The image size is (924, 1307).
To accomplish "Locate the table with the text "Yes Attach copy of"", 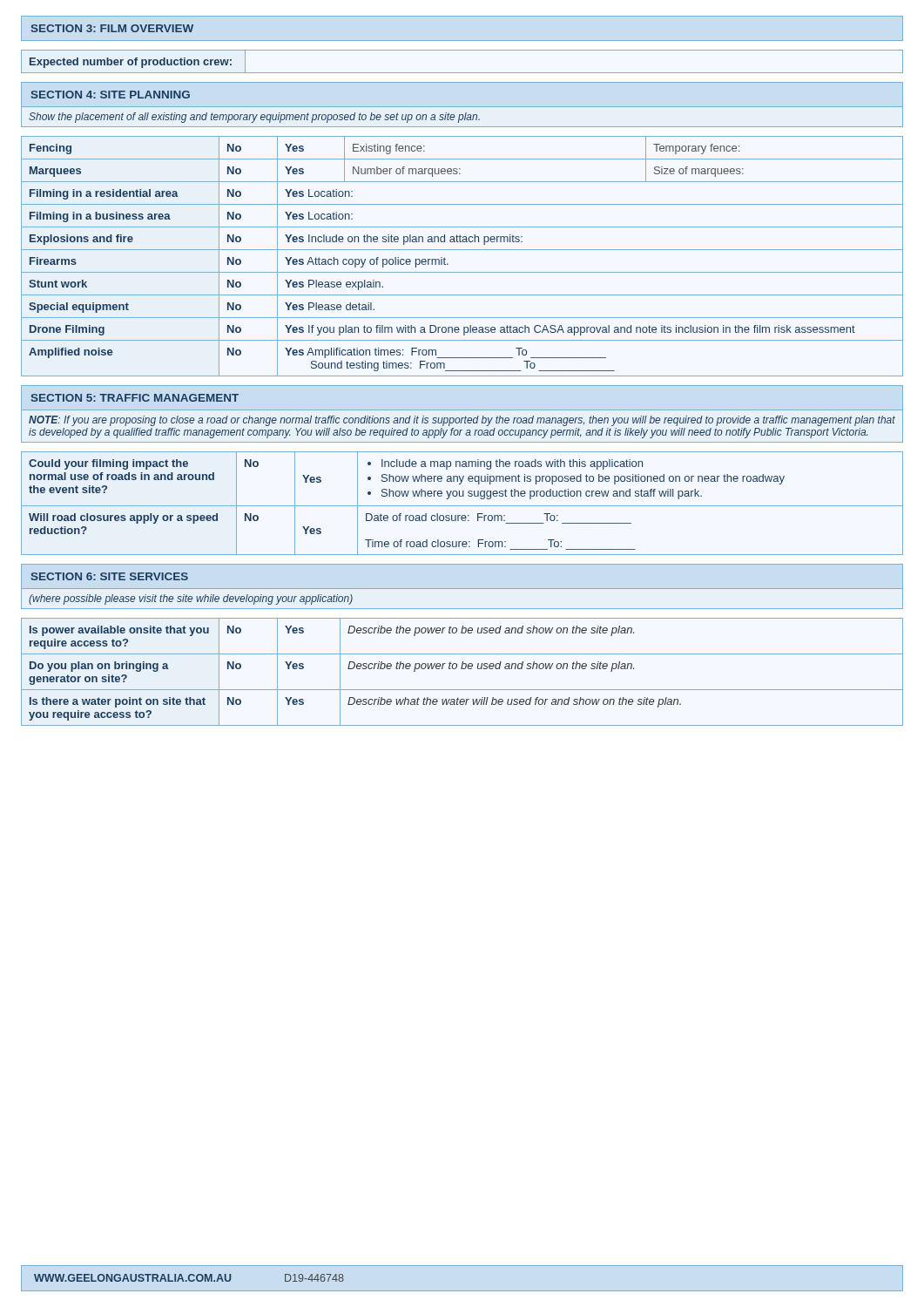I will pyautogui.click(x=462, y=256).
